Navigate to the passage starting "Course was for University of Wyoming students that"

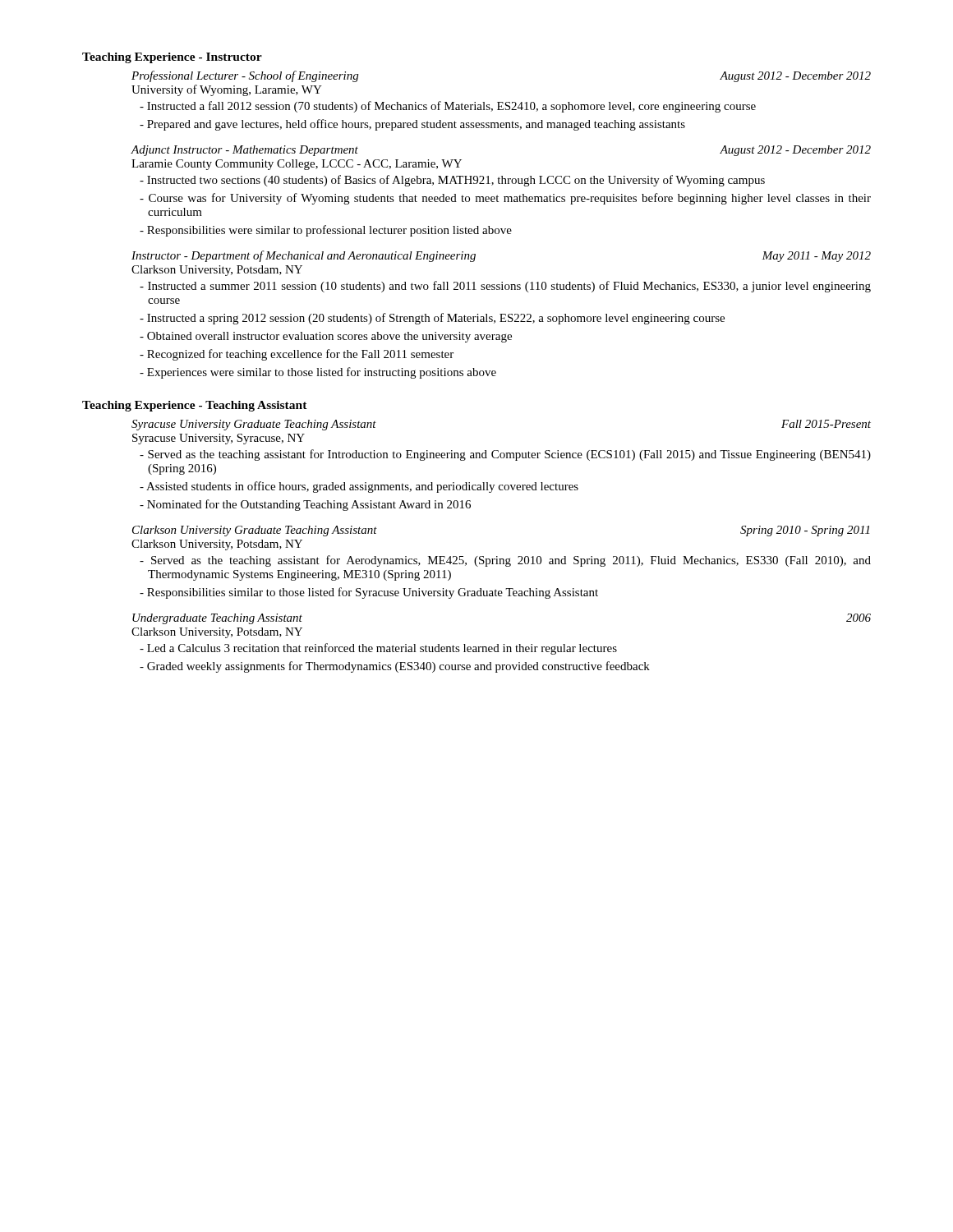click(509, 205)
